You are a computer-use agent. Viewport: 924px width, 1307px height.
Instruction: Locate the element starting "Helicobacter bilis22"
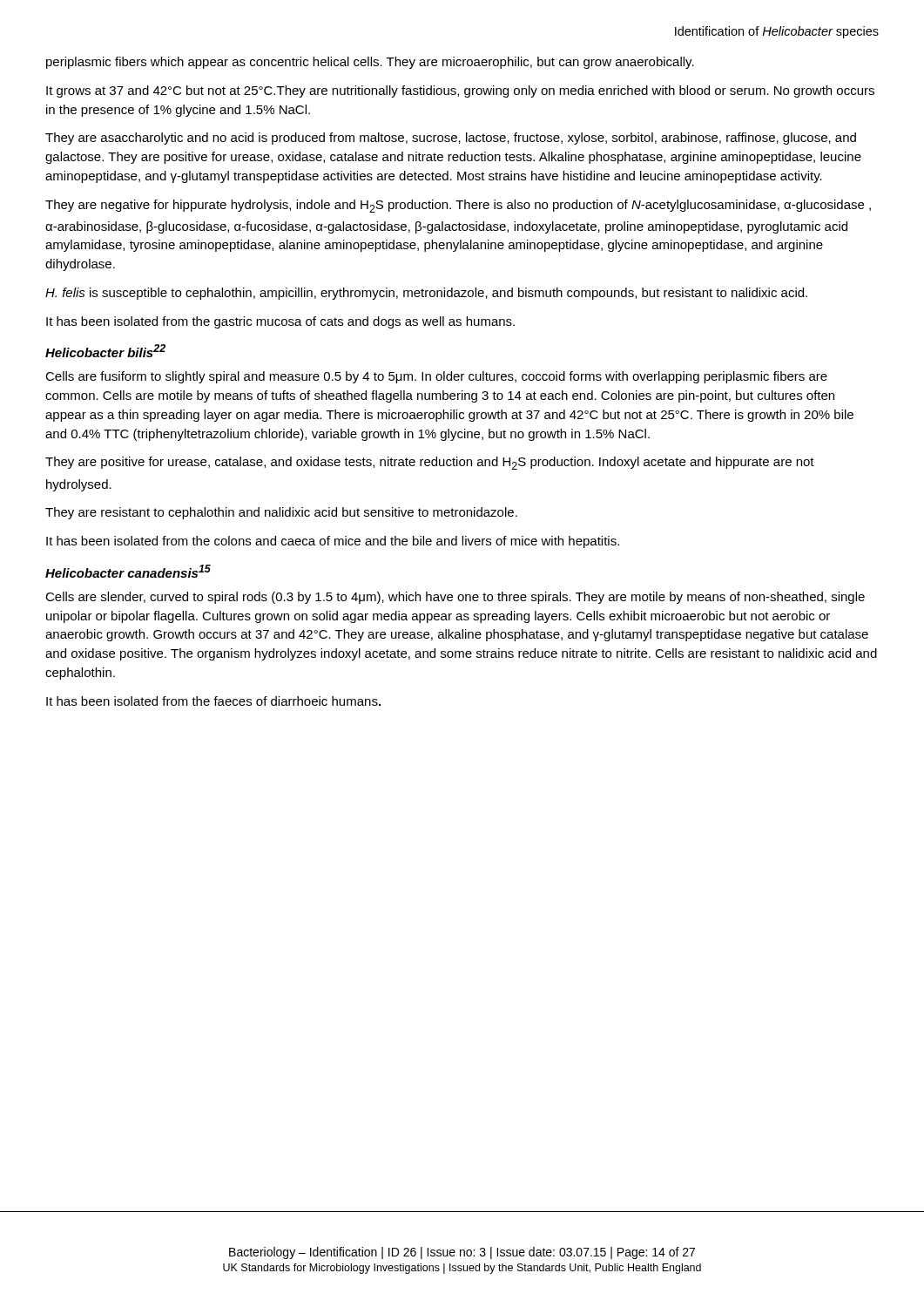(x=105, y=351)
